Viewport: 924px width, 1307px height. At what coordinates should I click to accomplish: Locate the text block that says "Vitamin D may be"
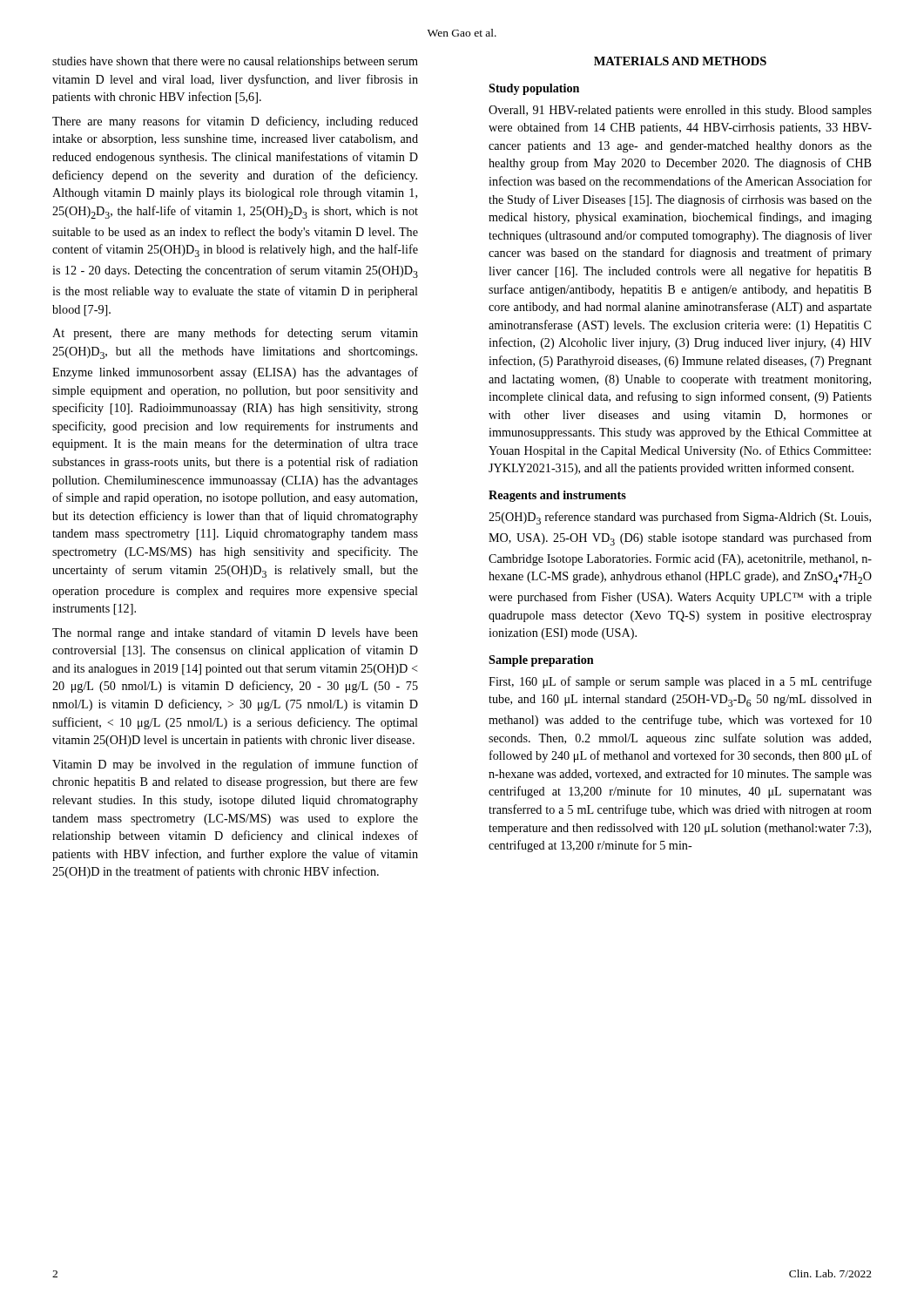point(235,818)
